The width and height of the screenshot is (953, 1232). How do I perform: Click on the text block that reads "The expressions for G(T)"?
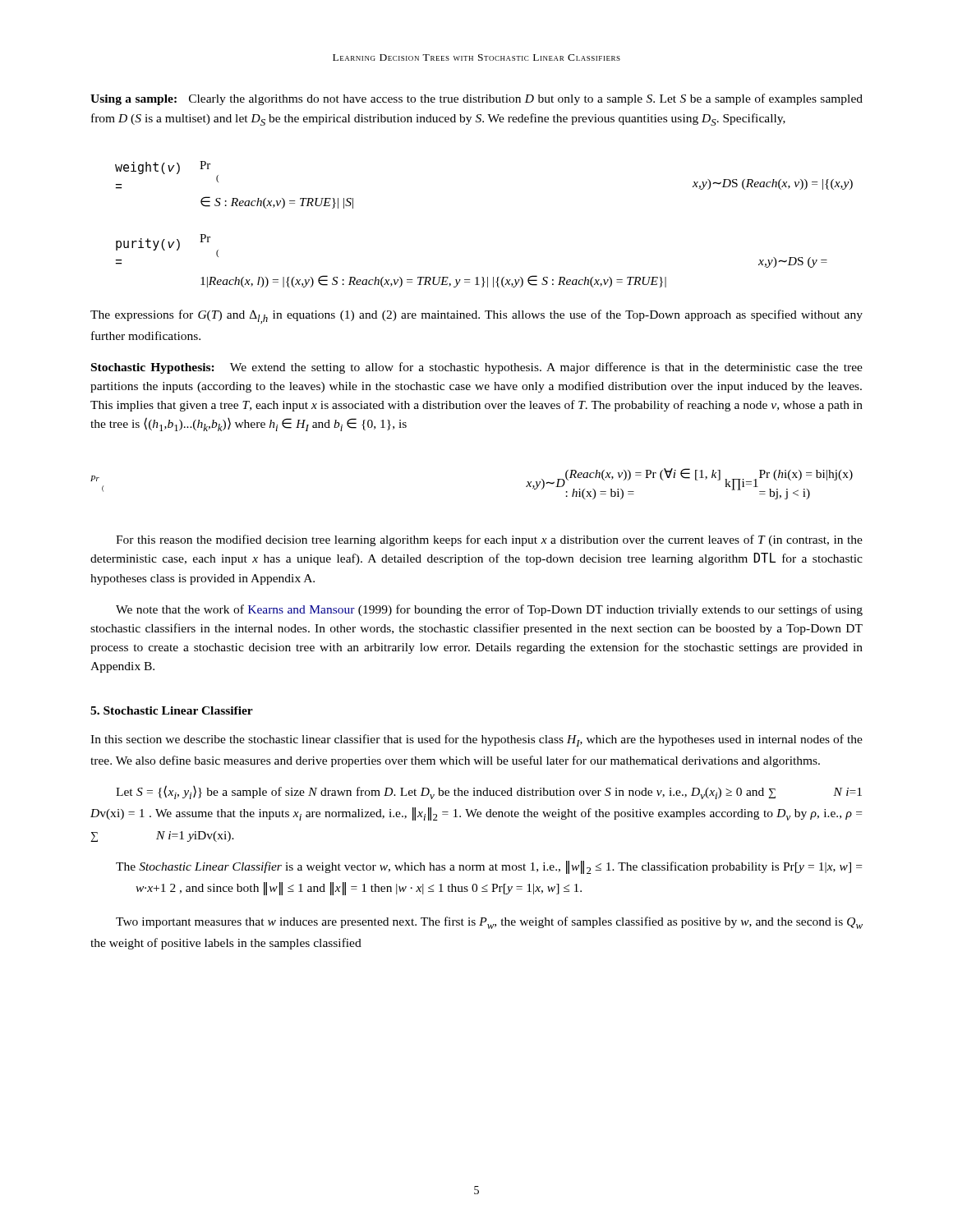[476, 325]
